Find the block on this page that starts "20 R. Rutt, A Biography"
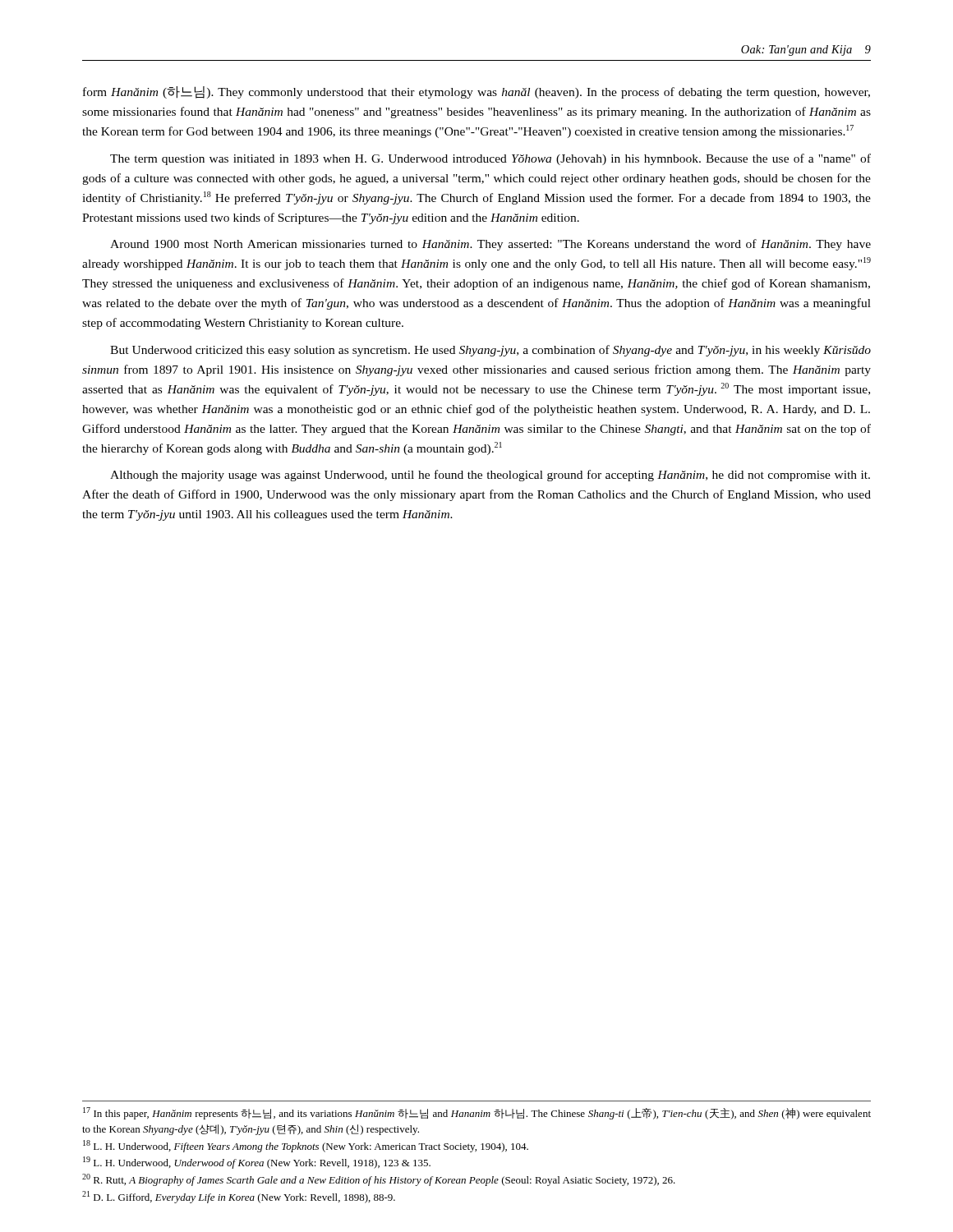 (x=379, y=1180)
